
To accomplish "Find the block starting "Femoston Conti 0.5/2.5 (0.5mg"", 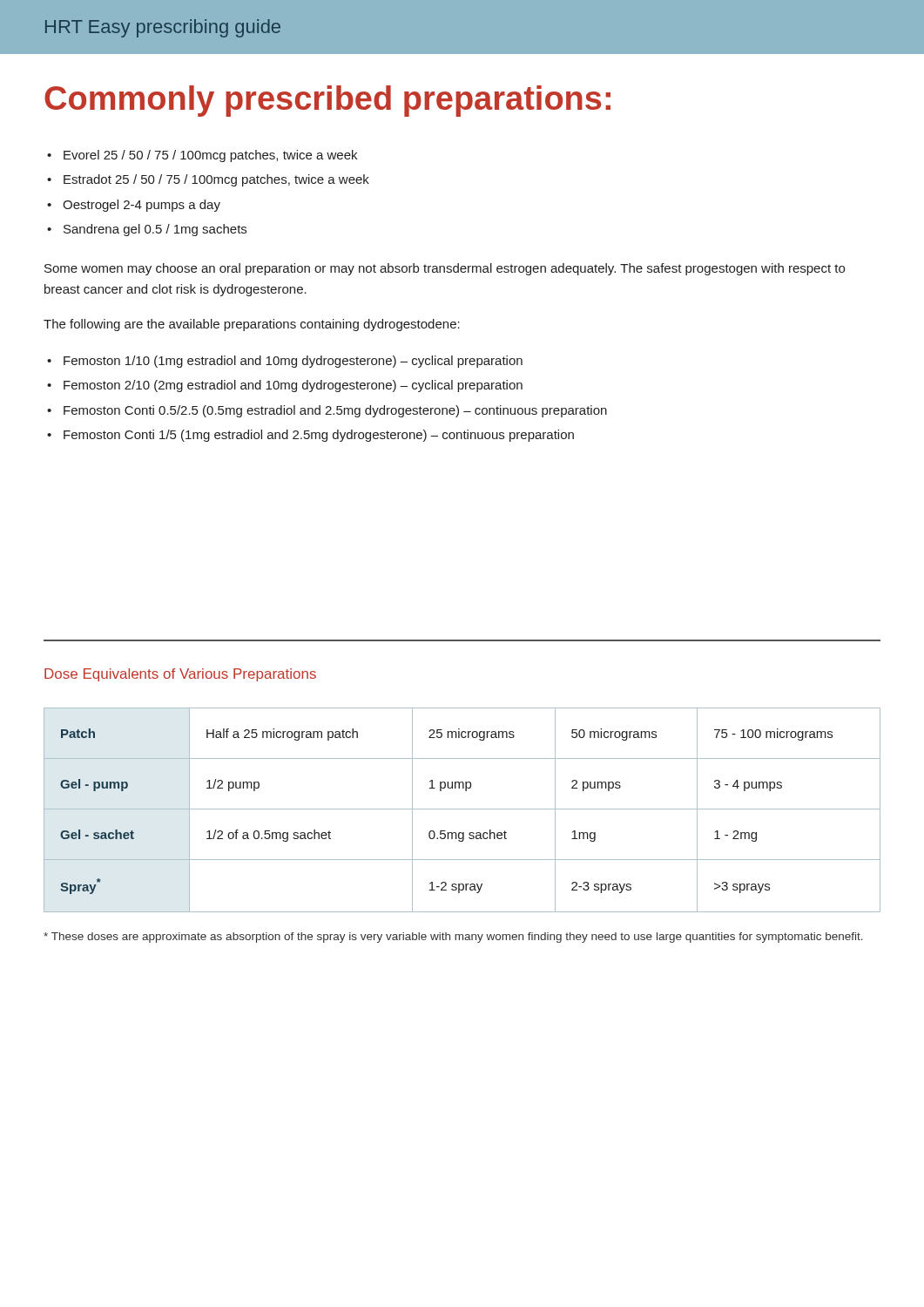I will click(x=335, y=410).
